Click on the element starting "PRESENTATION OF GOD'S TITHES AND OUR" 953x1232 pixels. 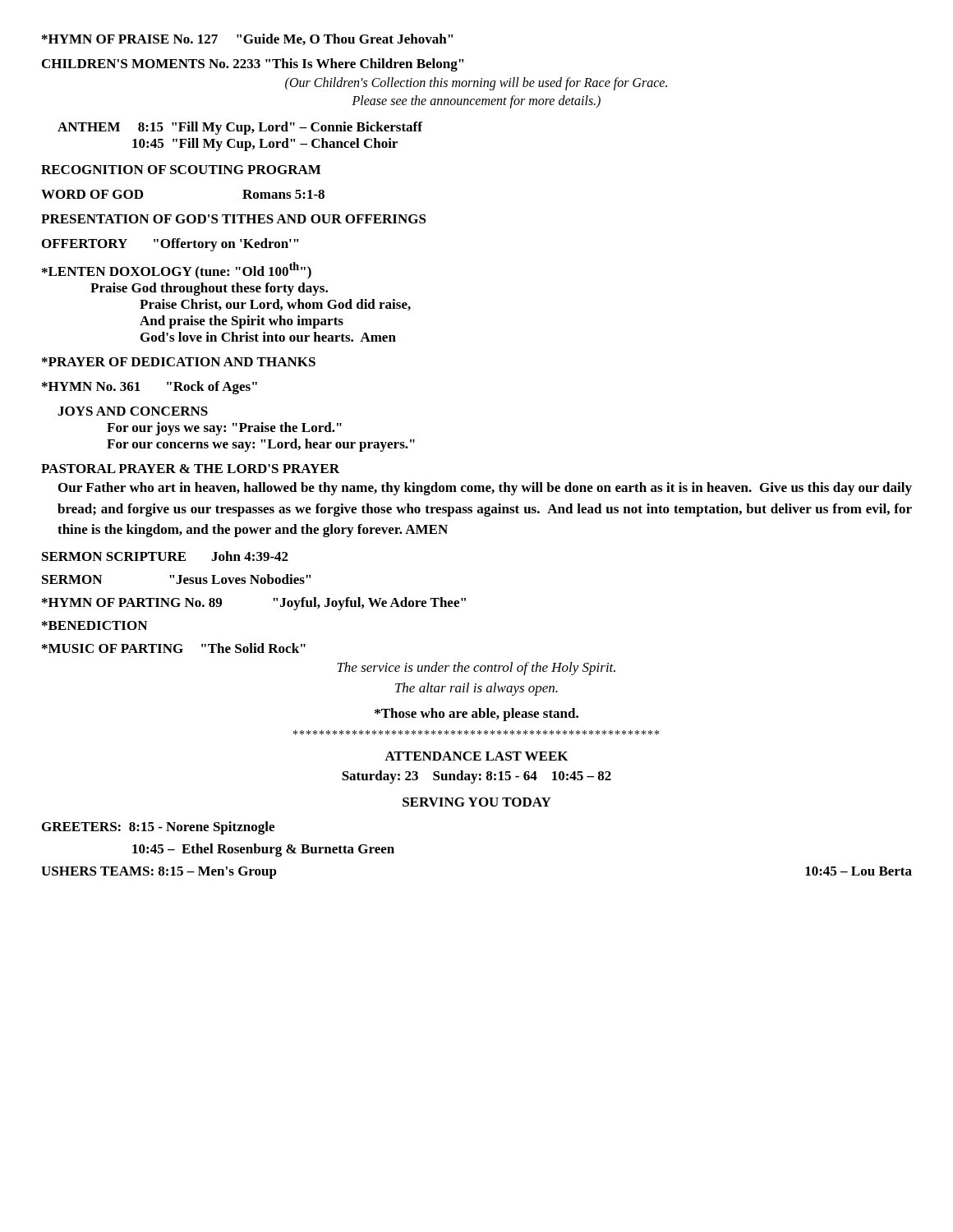pos(234,219)
